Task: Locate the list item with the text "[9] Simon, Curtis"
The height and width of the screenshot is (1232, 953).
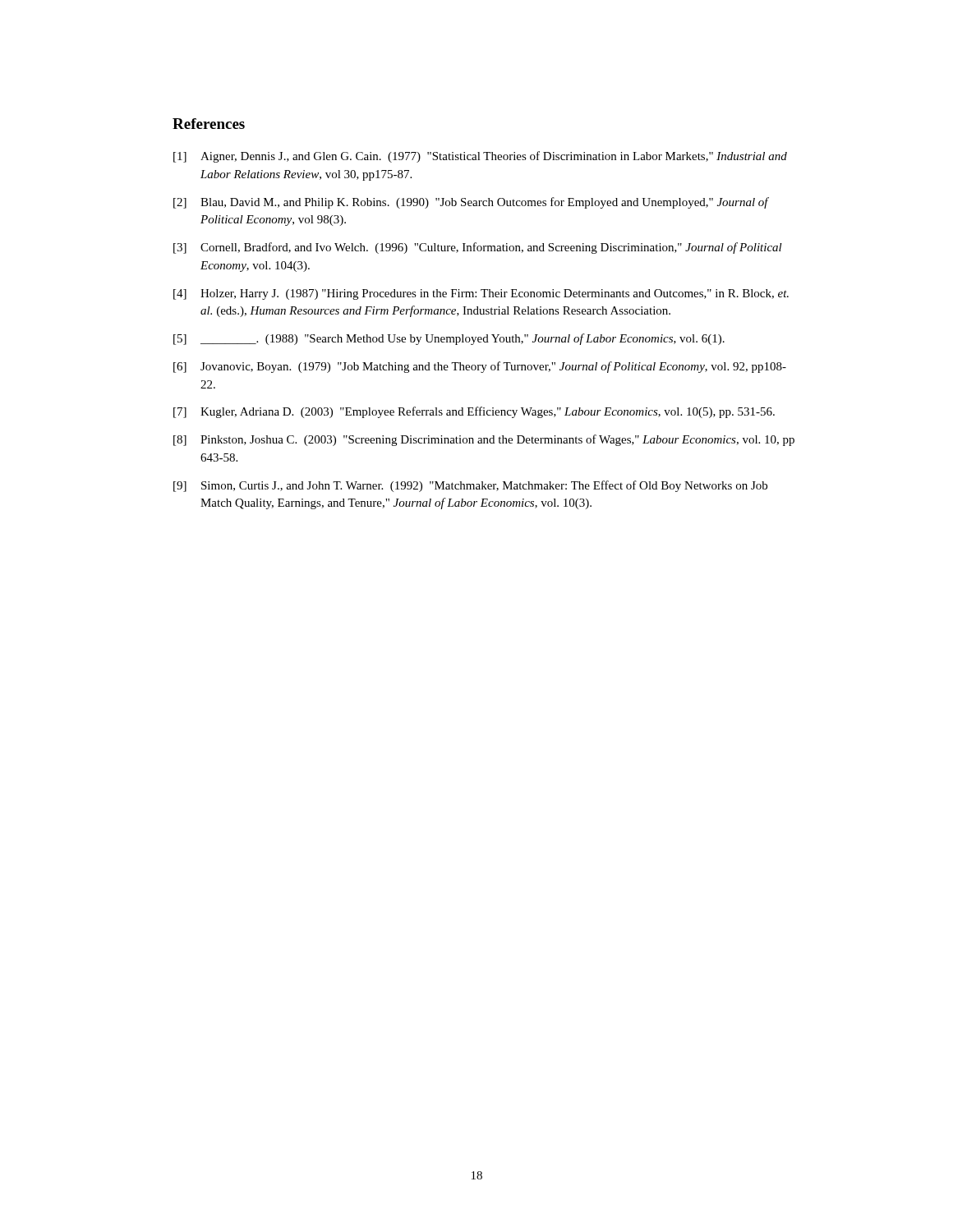Action: pyautogui.click(x=485, y=495)
